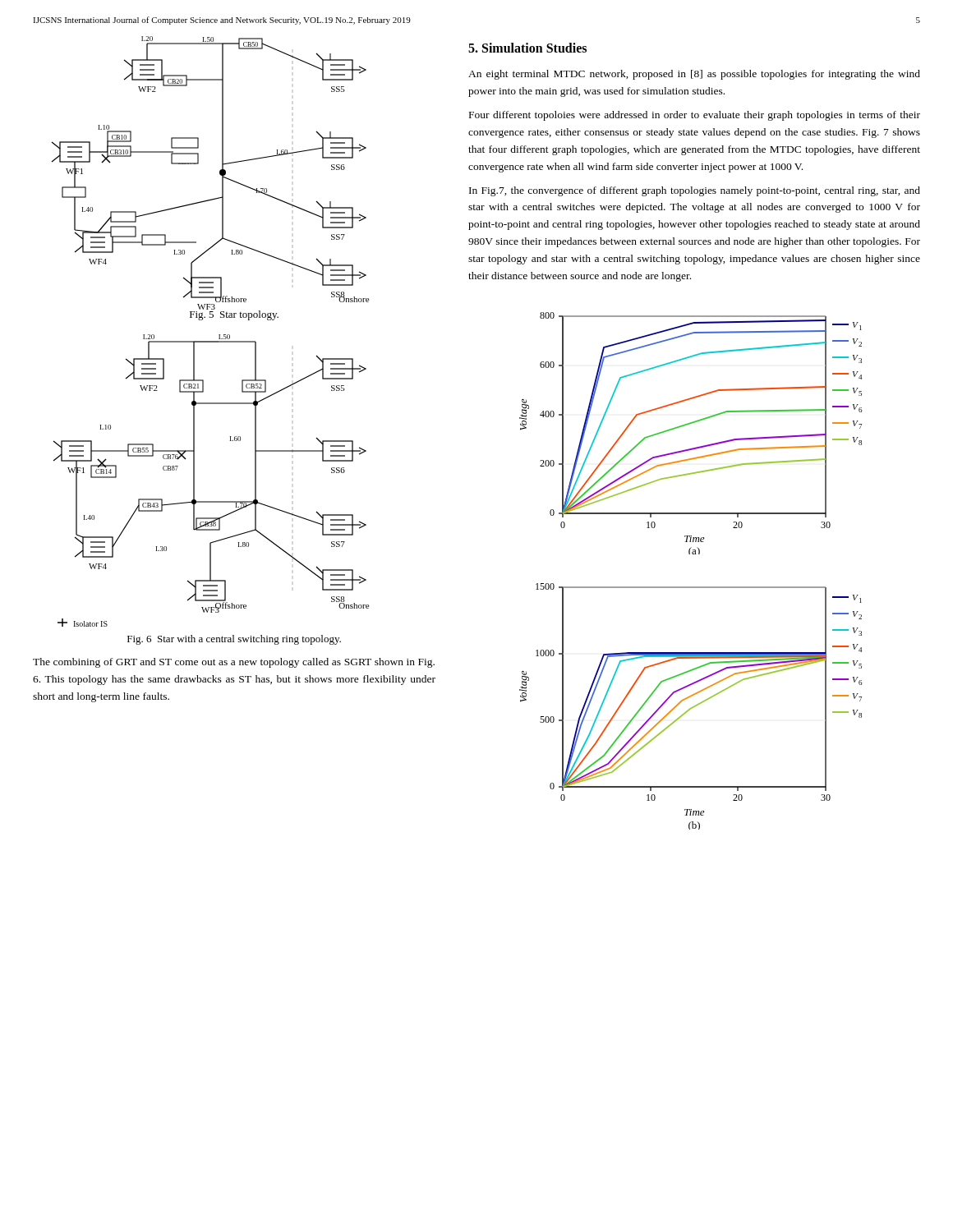This screenshot has width=953, height=1232.
Task: Locate the region starting "Fig. 6 Star with a central switching ring"
Action: coord(234,639)
